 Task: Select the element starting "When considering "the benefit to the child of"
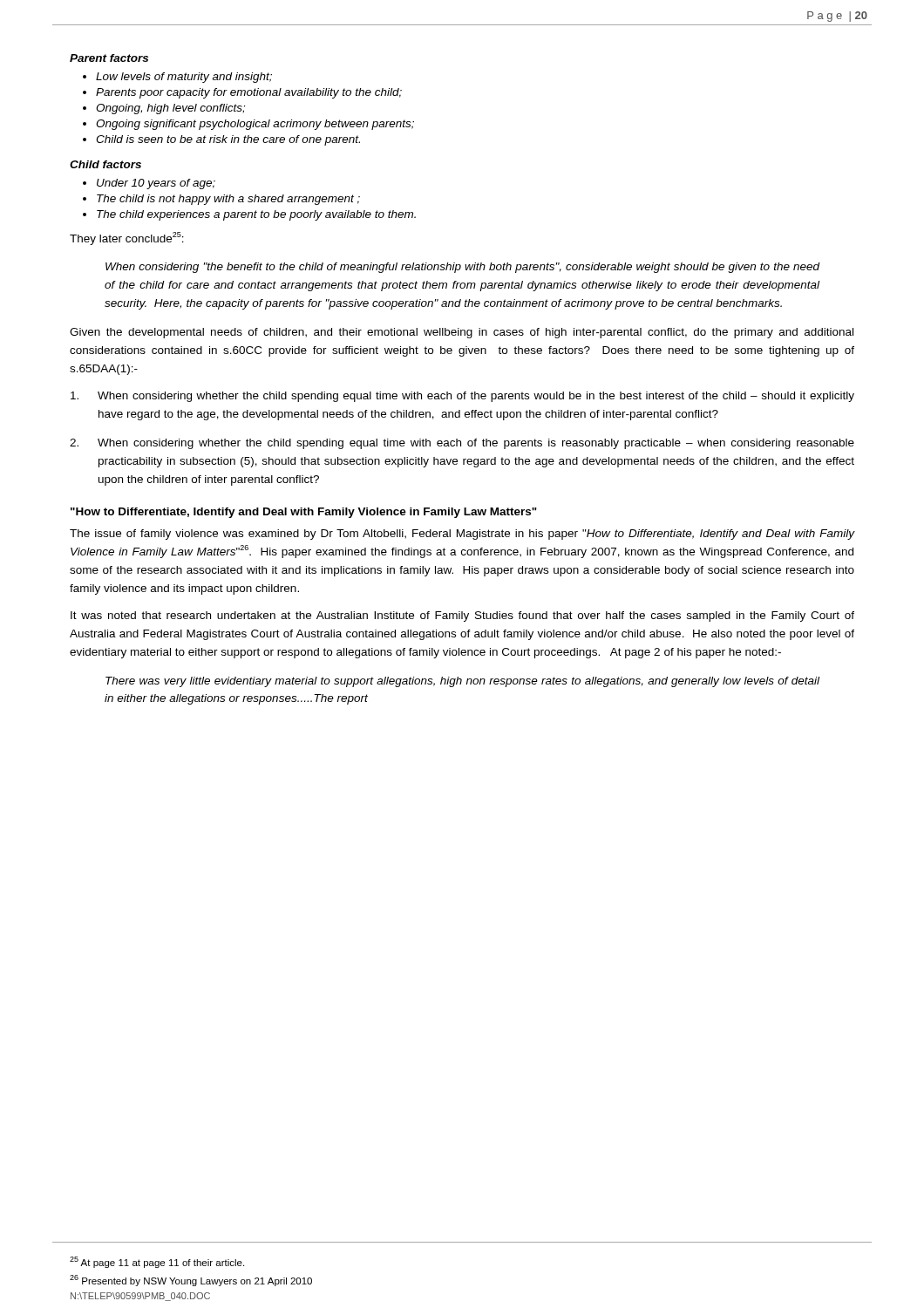coord(462,285)
